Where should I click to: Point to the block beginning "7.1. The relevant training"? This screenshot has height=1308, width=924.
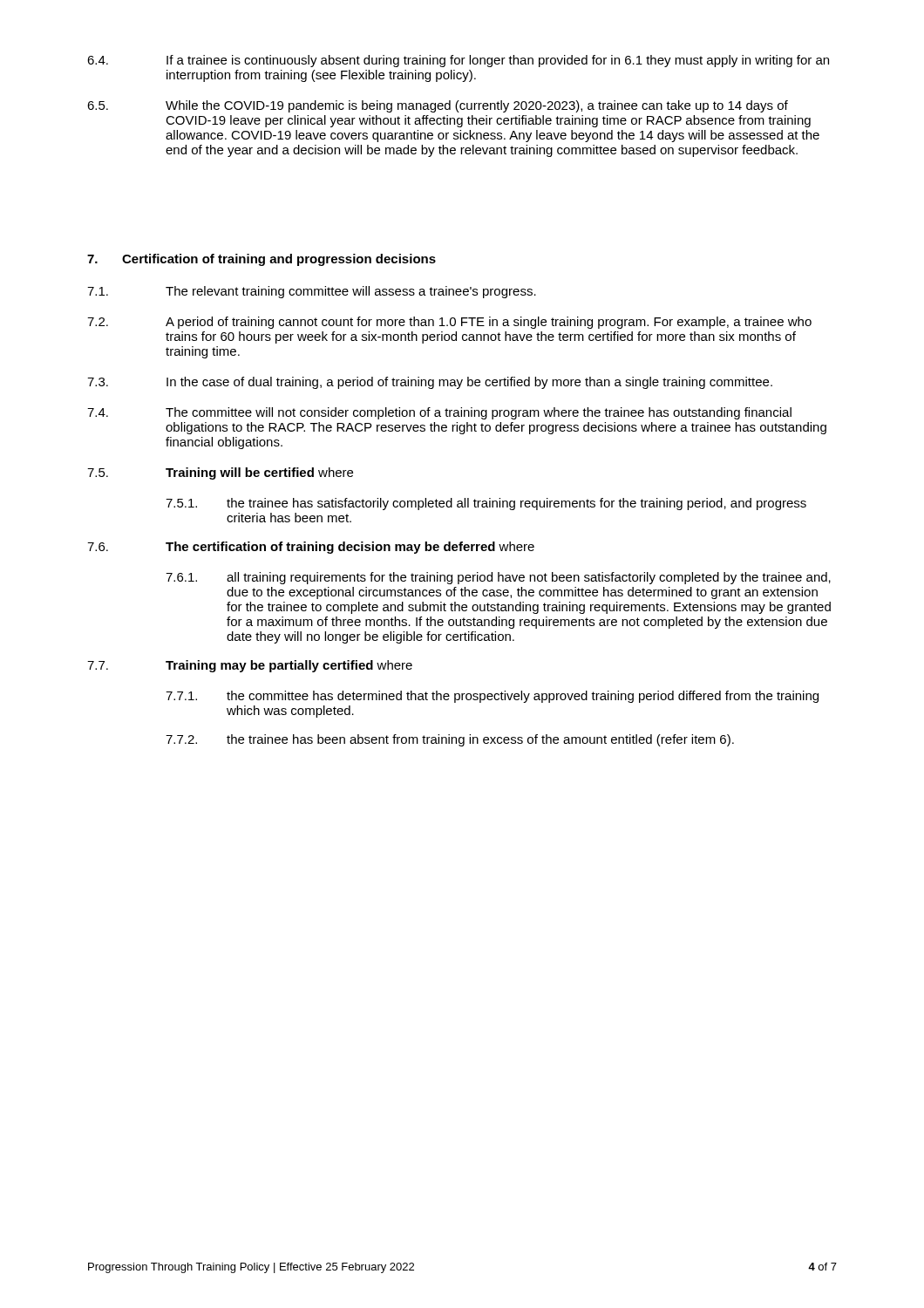[x=462, y=291]
